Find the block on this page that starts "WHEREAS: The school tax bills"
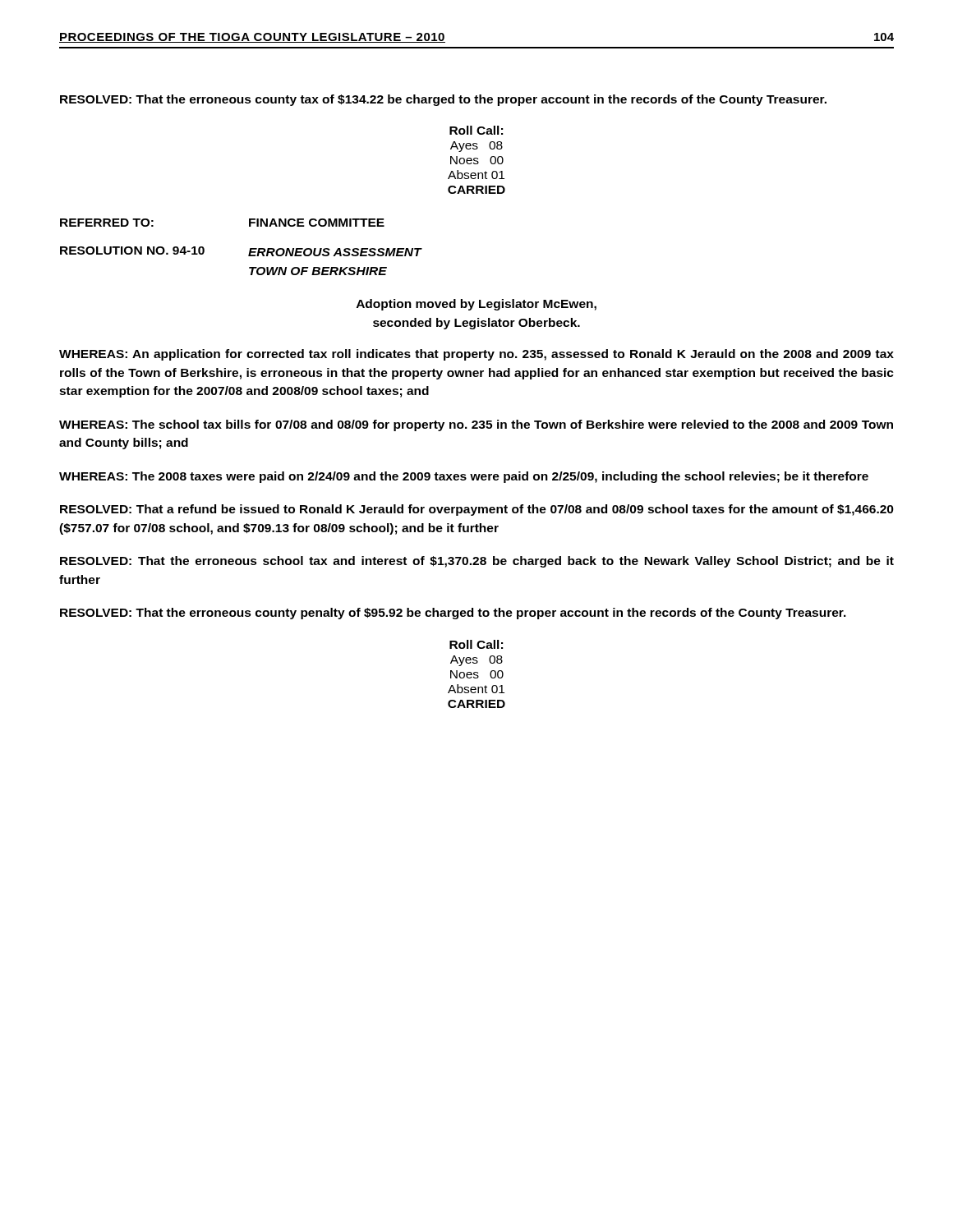The width and height of the screenshot is (953, 1232). (476, 433)
